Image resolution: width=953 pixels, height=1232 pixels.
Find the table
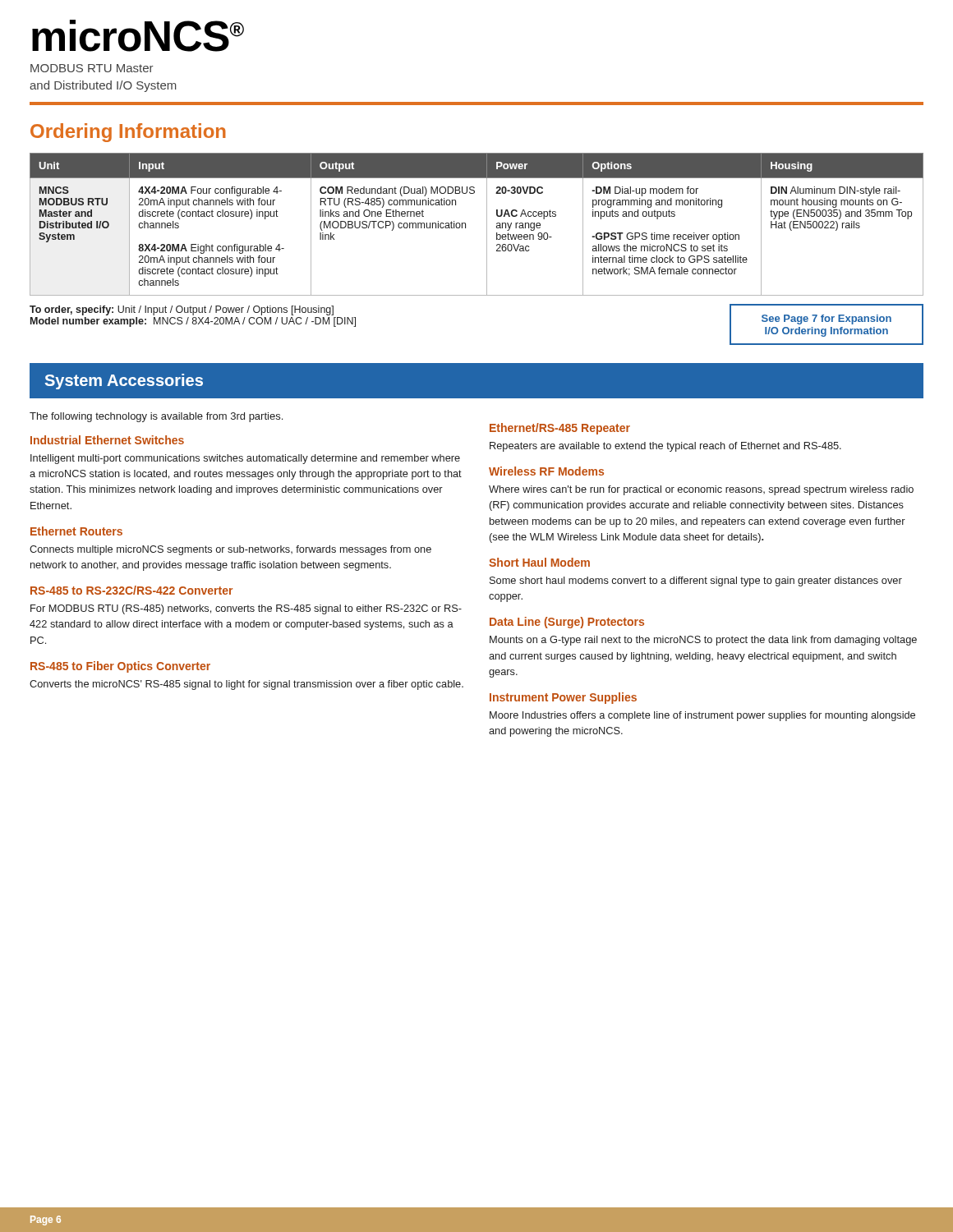tap(476, 224)
